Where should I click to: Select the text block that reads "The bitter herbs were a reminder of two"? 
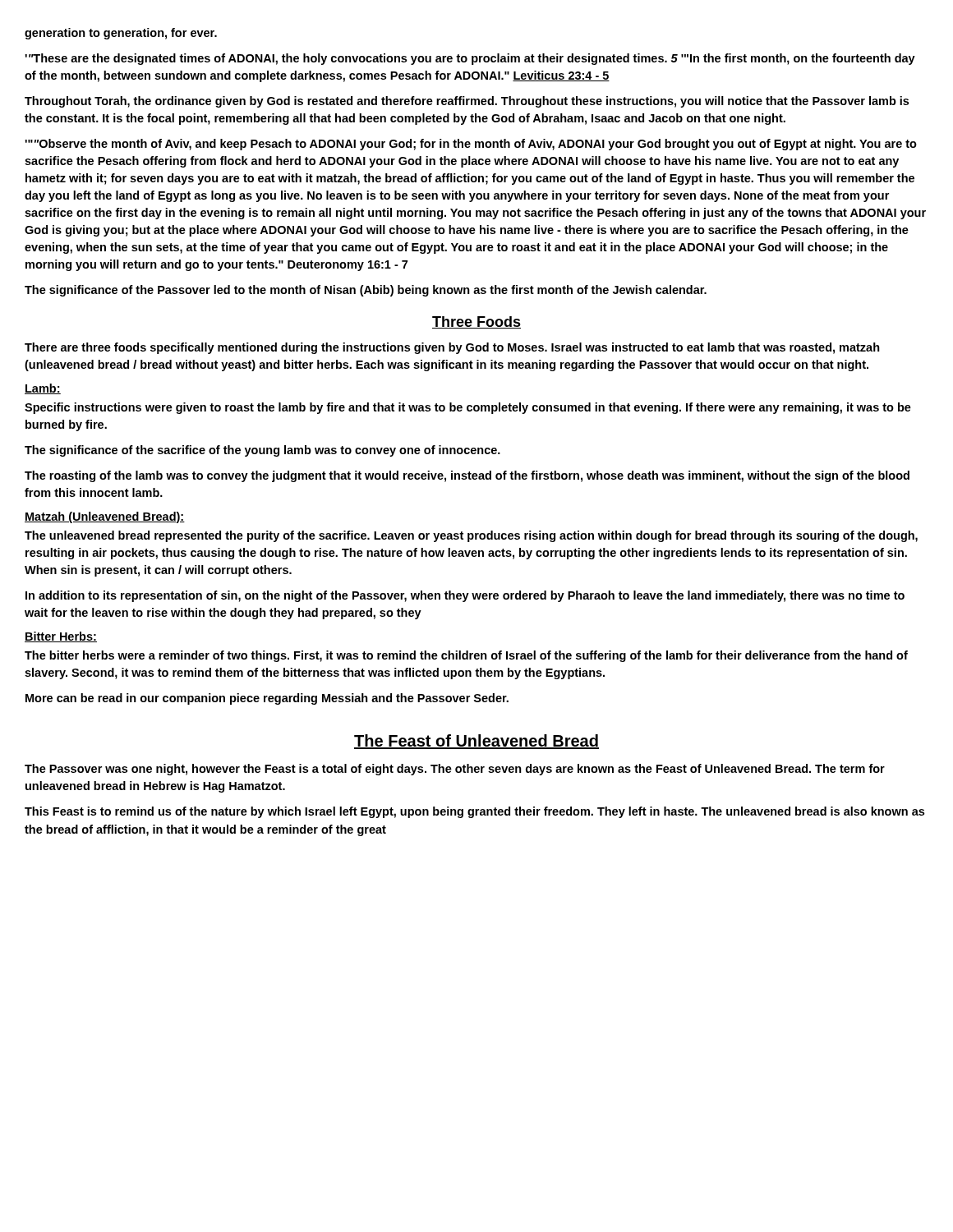pyautogui.click(x=466, y=664)
